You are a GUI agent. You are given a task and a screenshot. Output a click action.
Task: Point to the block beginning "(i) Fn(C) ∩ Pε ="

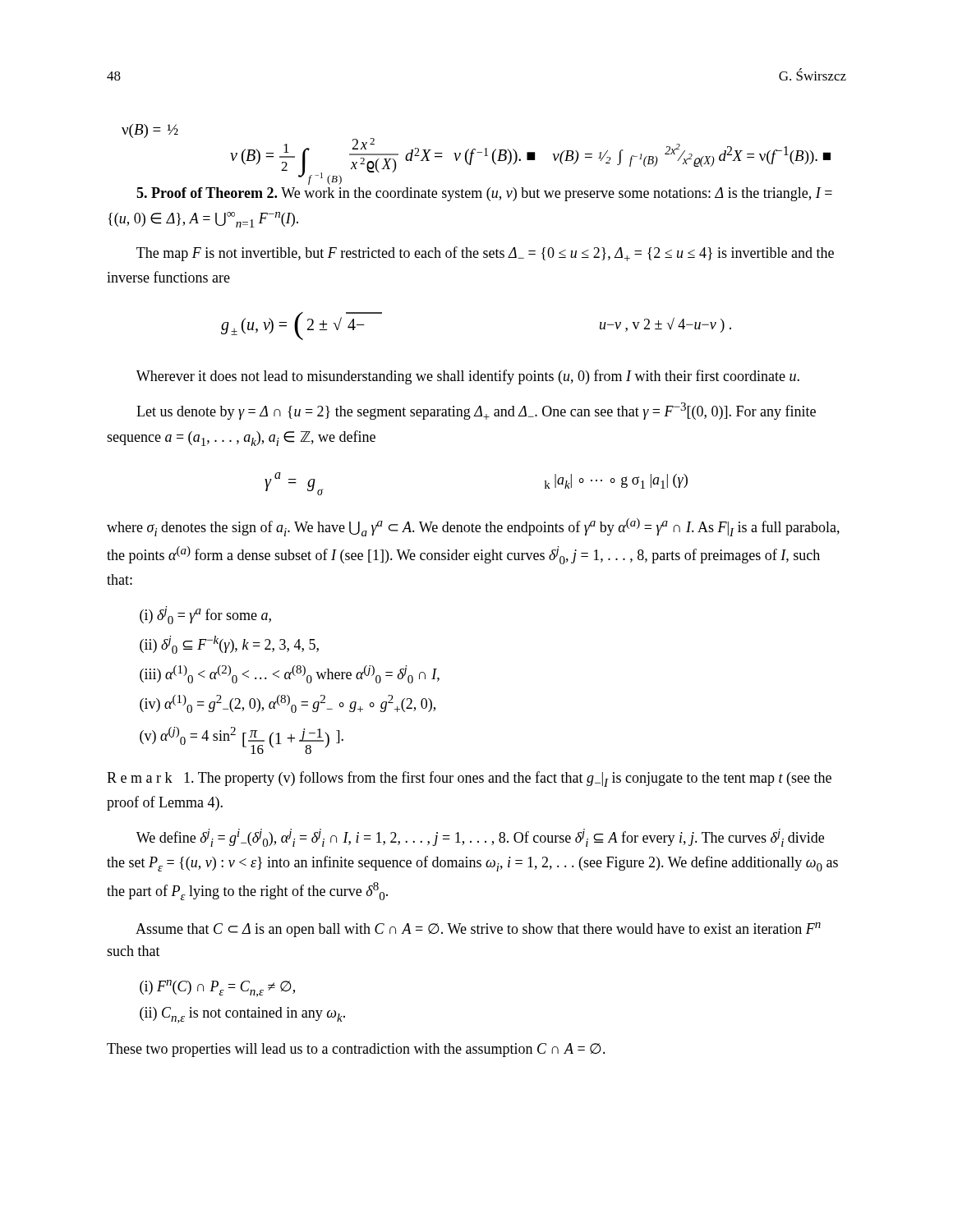point(218,986)
